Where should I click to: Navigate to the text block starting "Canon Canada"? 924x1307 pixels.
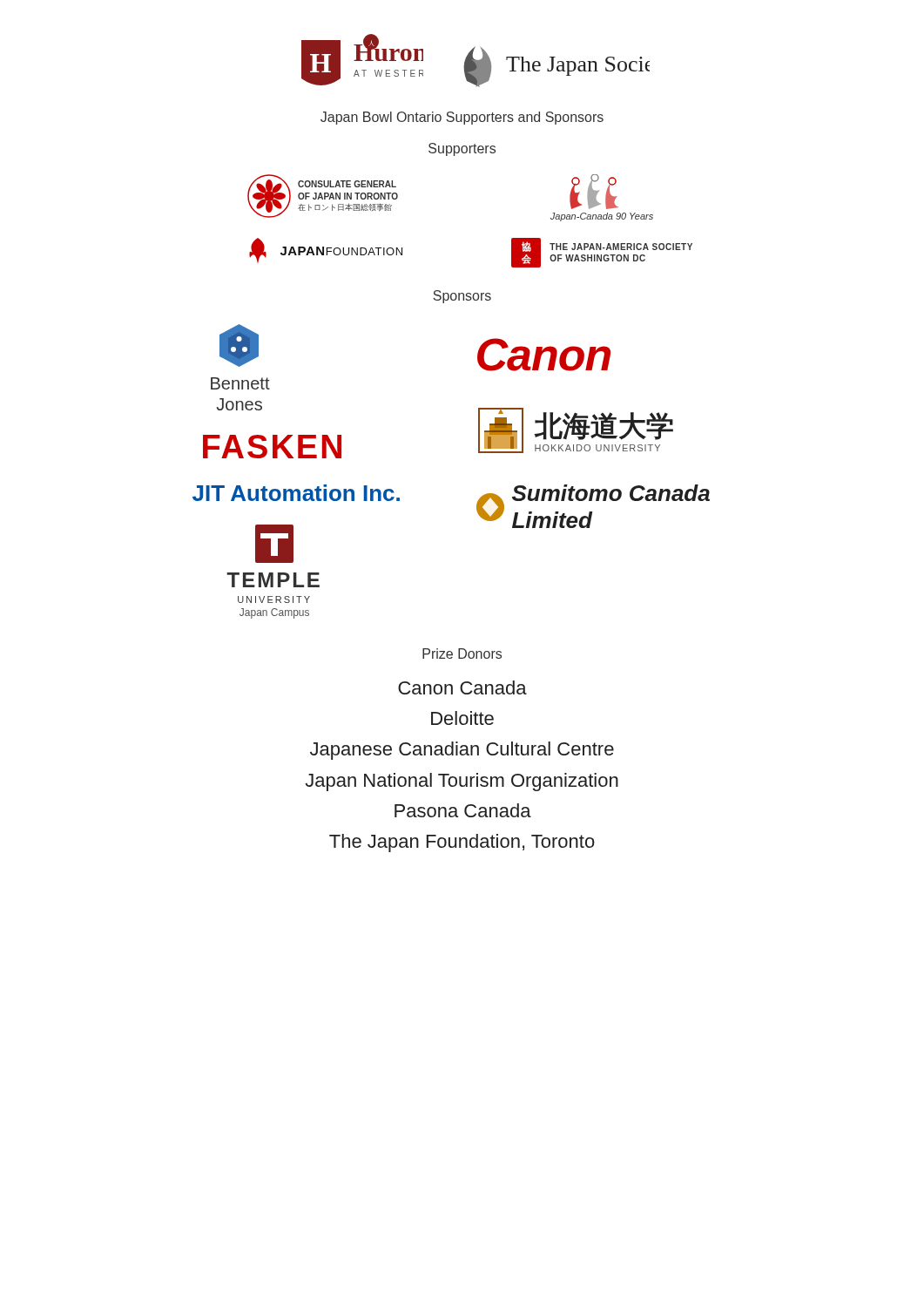[462, 688]
